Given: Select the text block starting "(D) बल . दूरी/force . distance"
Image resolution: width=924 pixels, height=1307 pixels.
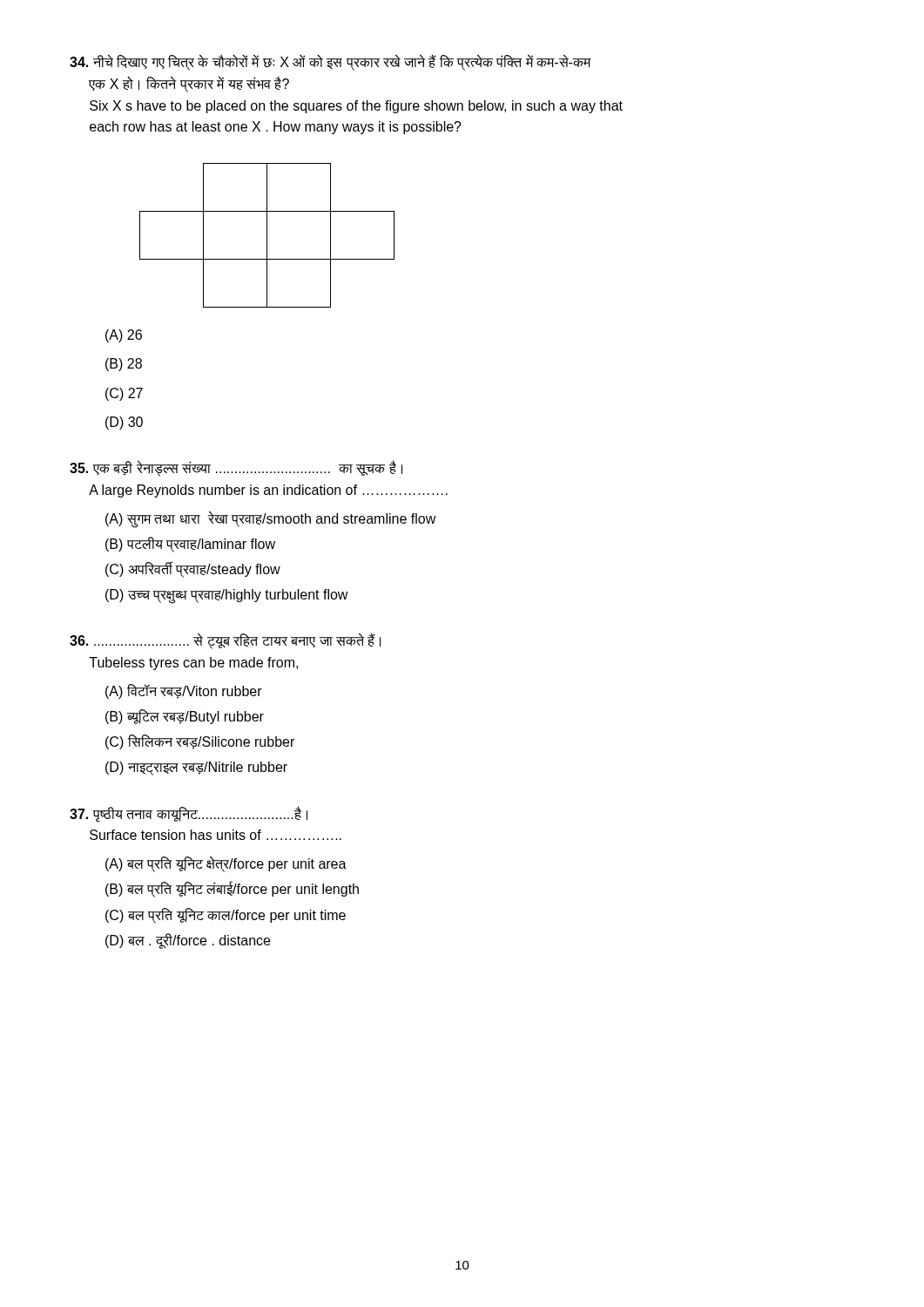Looking at the screenshot, I should click(188, 940).
